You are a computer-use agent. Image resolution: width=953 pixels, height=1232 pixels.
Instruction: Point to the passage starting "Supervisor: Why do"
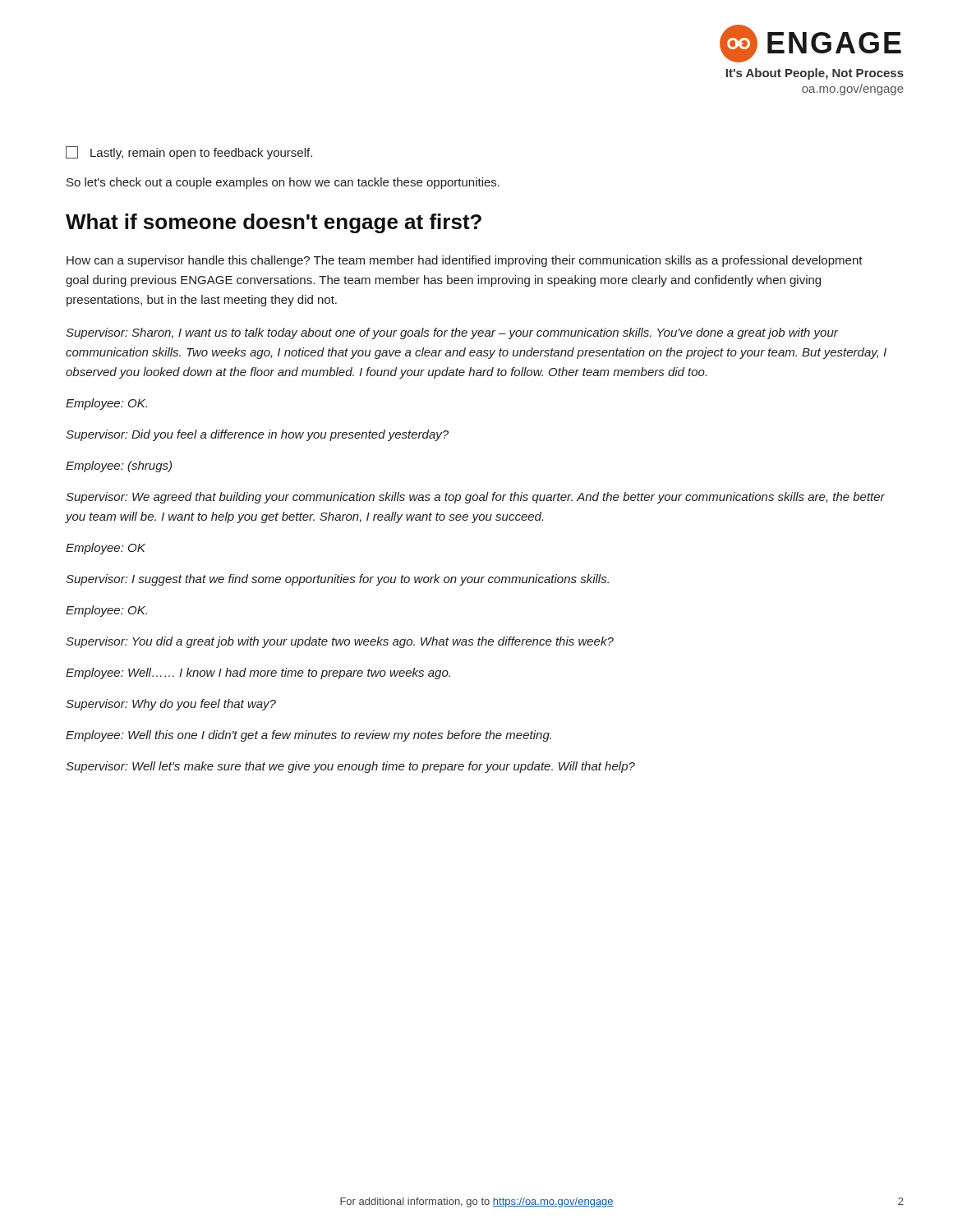[x=171, y=704]
